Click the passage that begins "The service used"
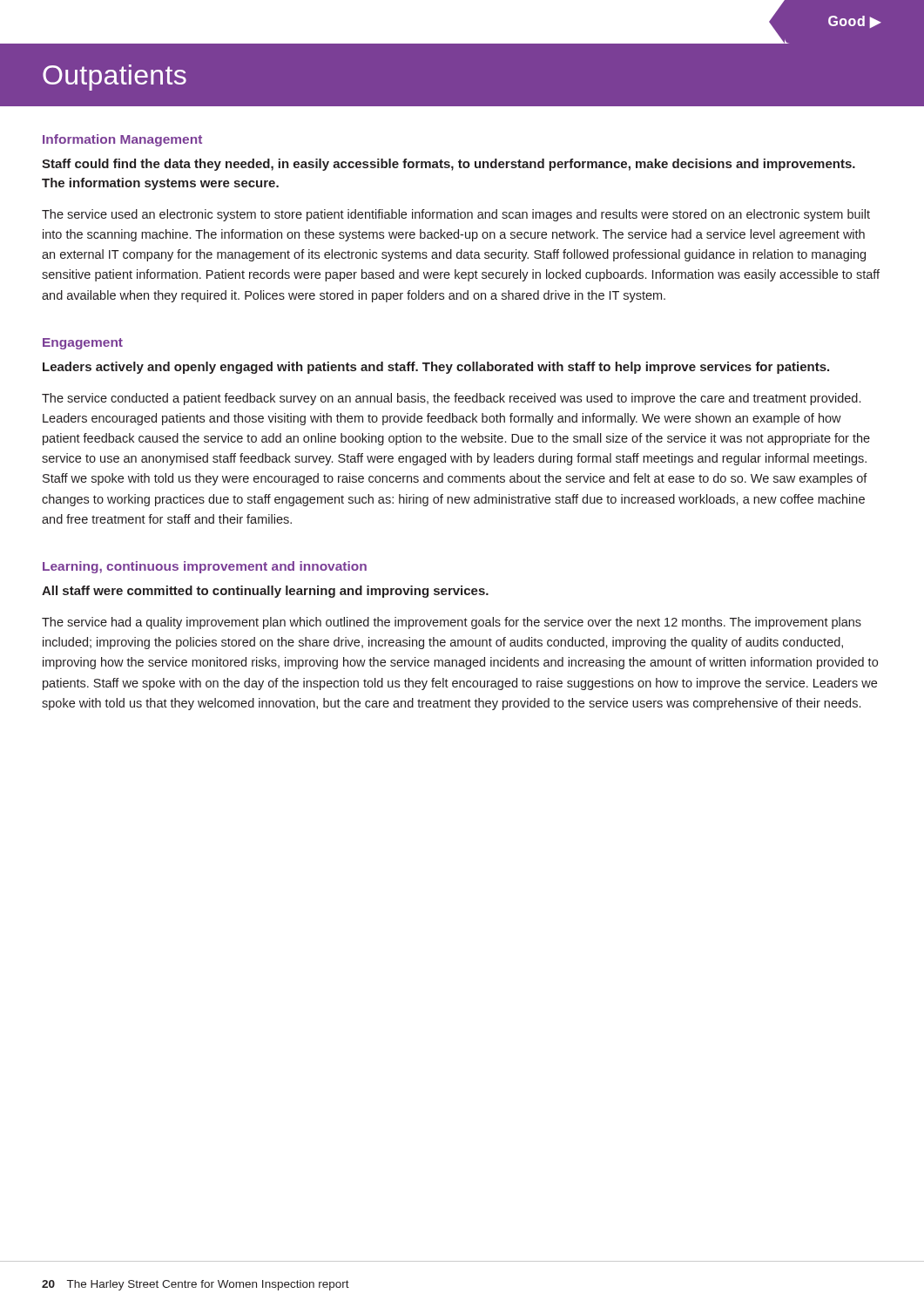The image size is (924, 1307). pos(461,255)
